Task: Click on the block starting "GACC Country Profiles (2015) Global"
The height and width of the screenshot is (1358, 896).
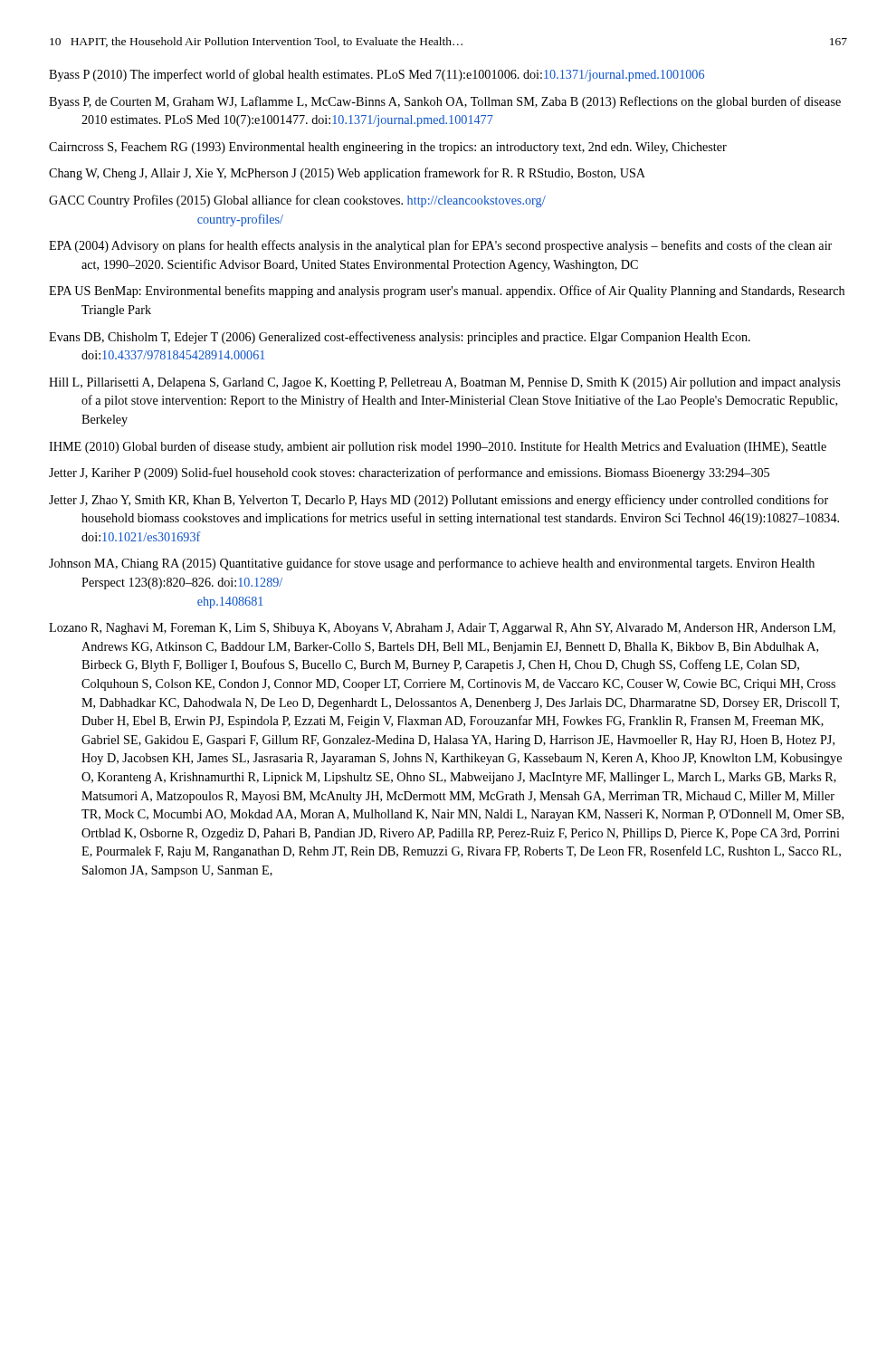Action: 297,209
